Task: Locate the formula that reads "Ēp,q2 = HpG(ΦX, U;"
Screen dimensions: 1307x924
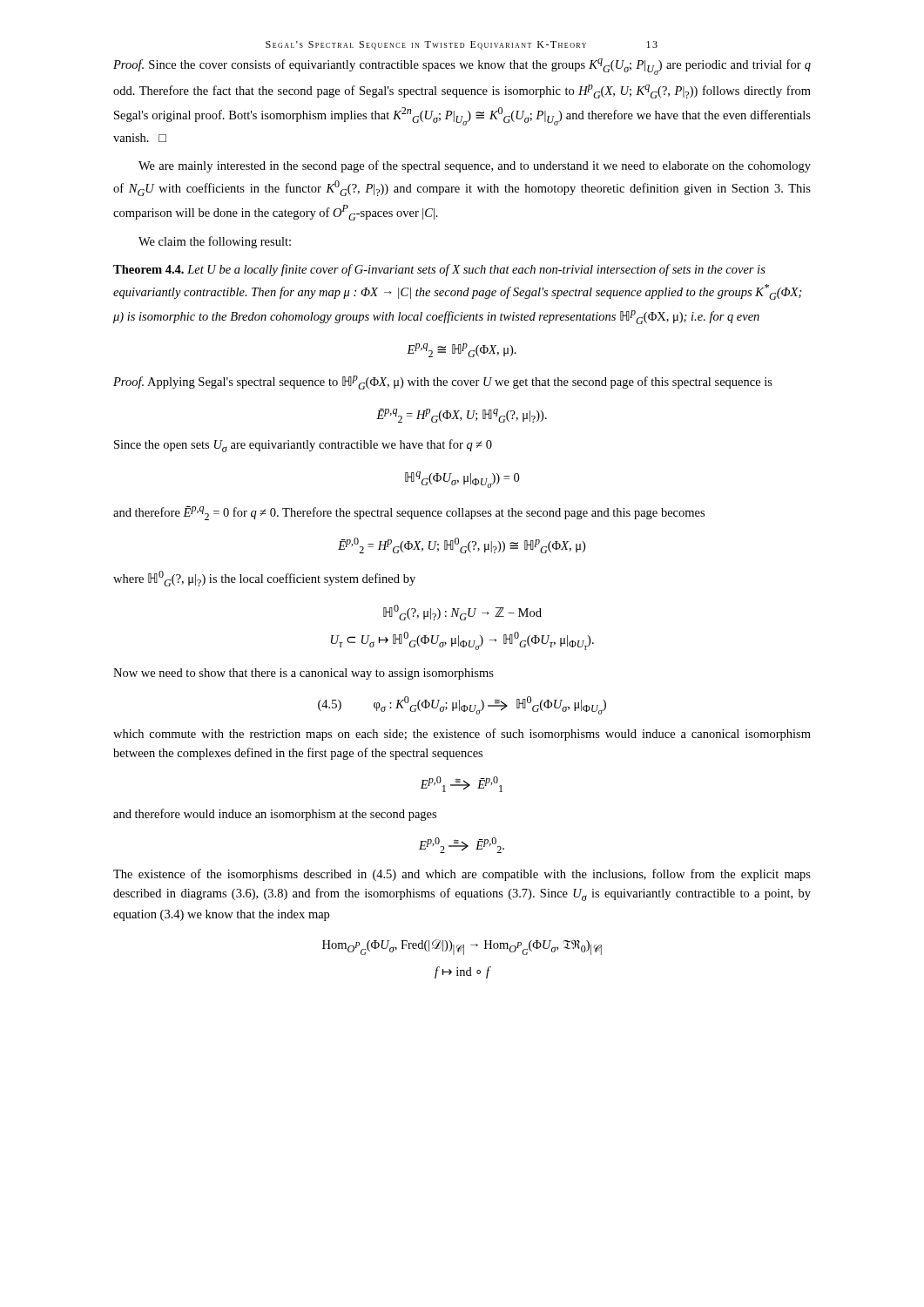Action: [462, 415]
